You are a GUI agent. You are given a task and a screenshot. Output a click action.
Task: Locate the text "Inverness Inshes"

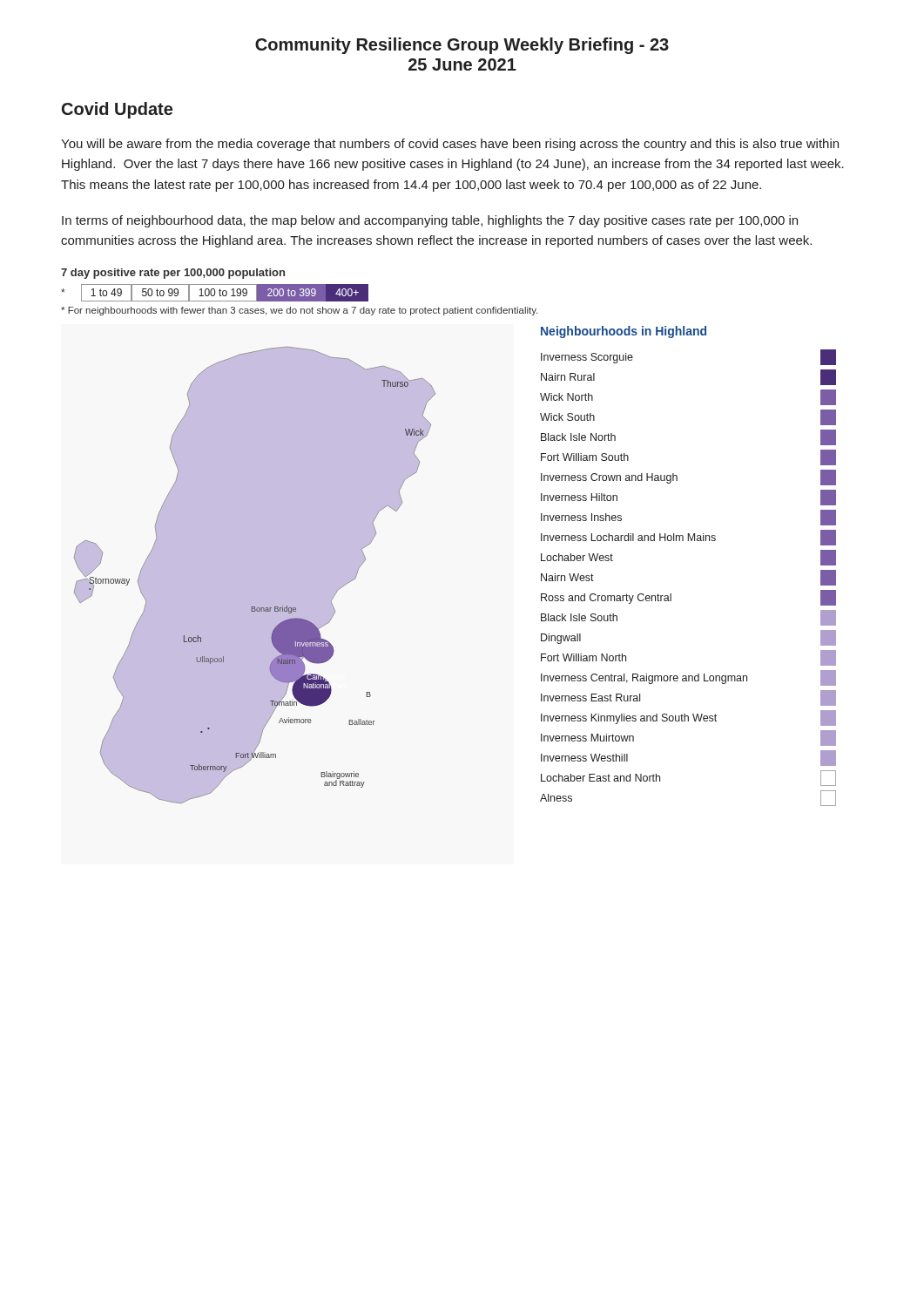click(x=592, y=517)
